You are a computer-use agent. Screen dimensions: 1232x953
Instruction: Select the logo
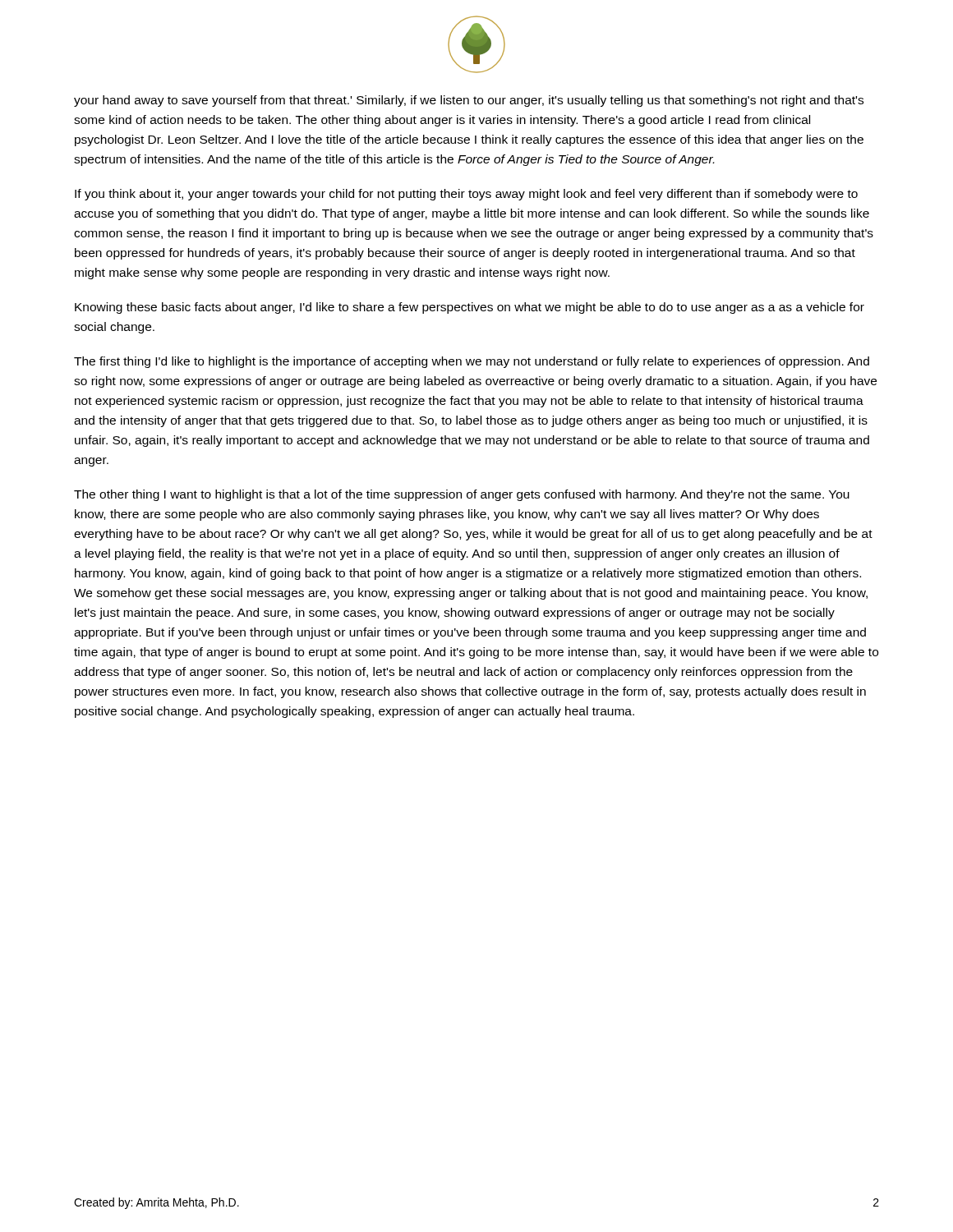476,46
